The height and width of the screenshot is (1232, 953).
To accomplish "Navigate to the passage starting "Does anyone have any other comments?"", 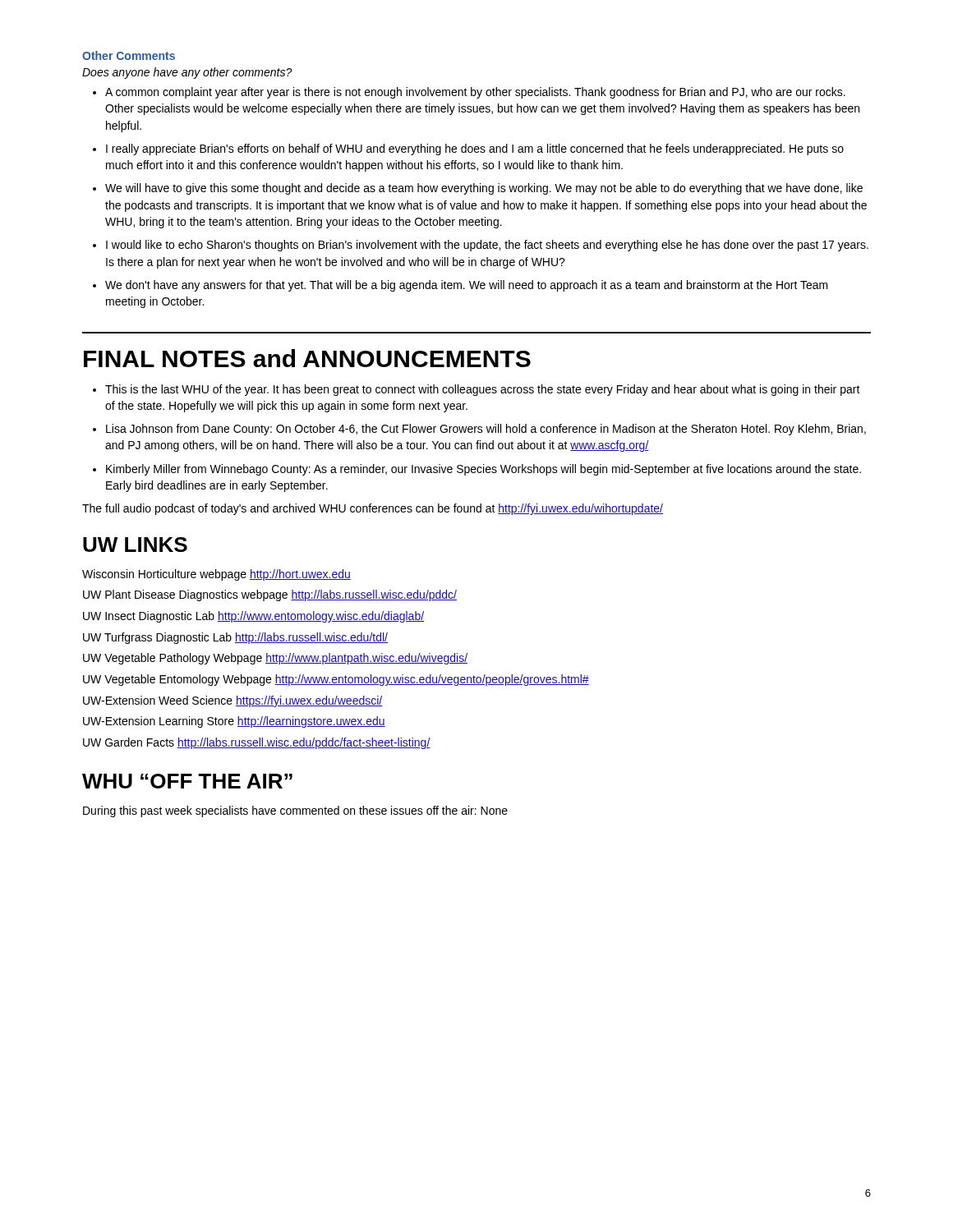I will click(187, 72).
